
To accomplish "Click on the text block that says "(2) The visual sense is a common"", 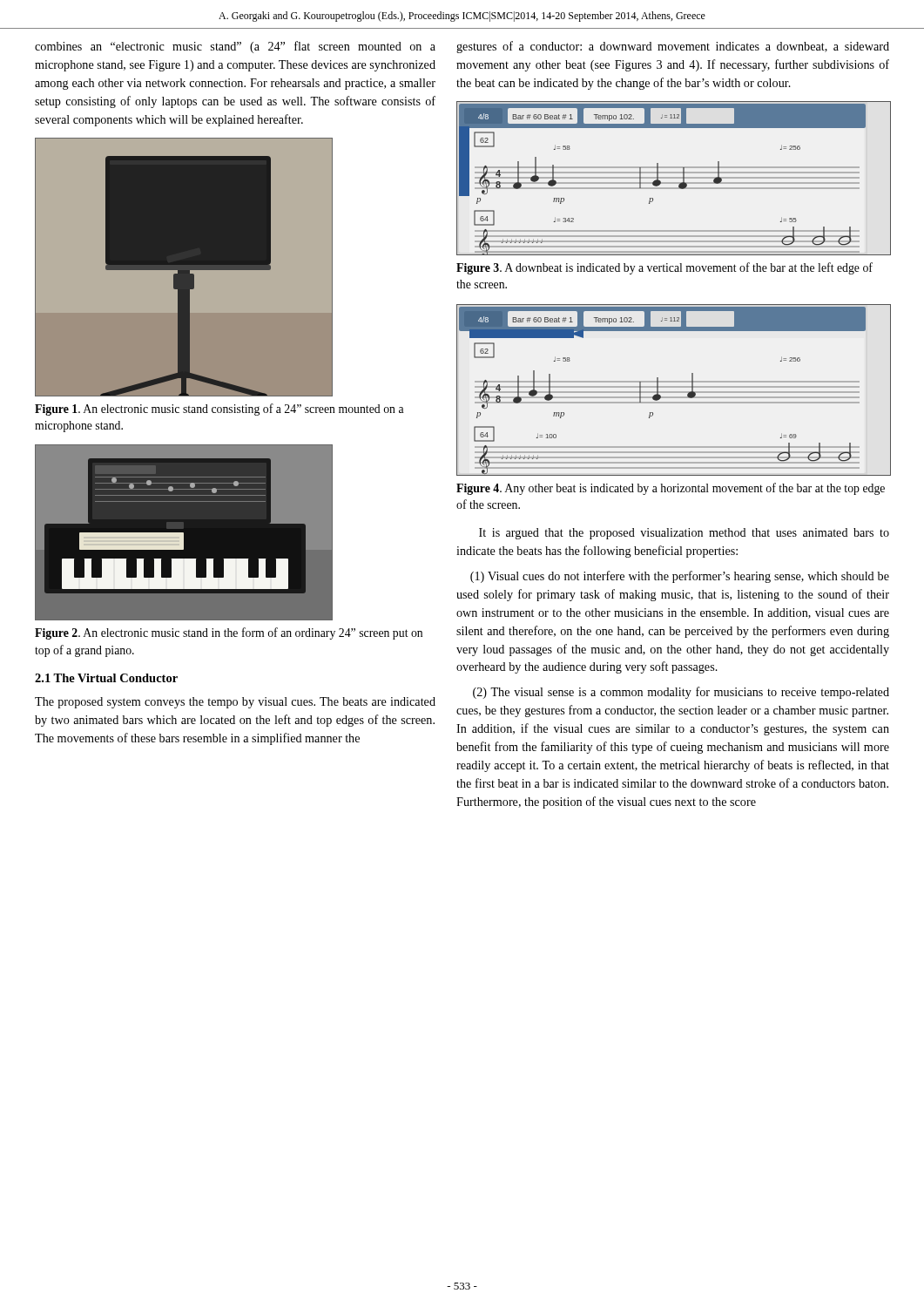I will click(x=673, y=747).
